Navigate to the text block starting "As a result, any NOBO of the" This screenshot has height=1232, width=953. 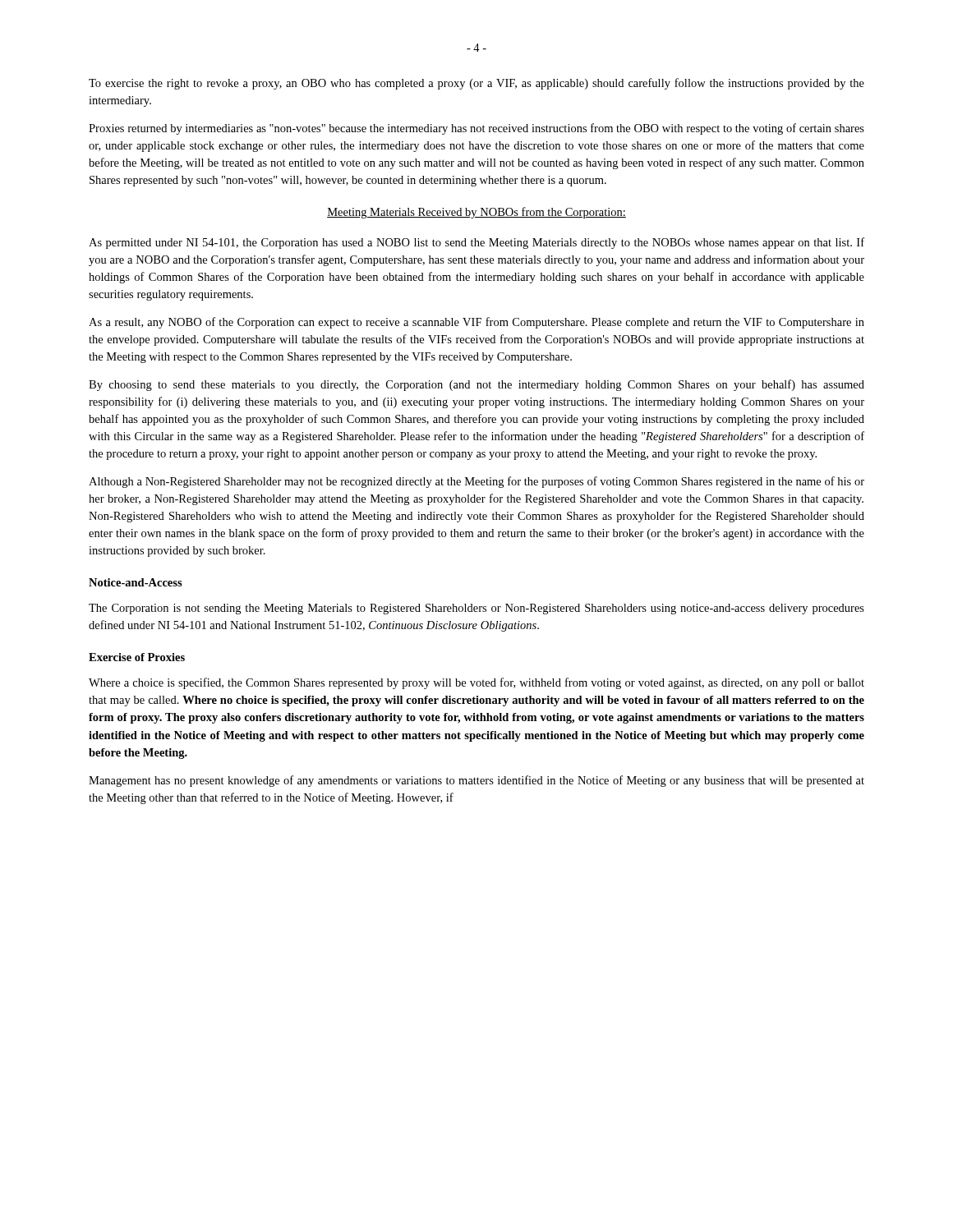point(476,340)
